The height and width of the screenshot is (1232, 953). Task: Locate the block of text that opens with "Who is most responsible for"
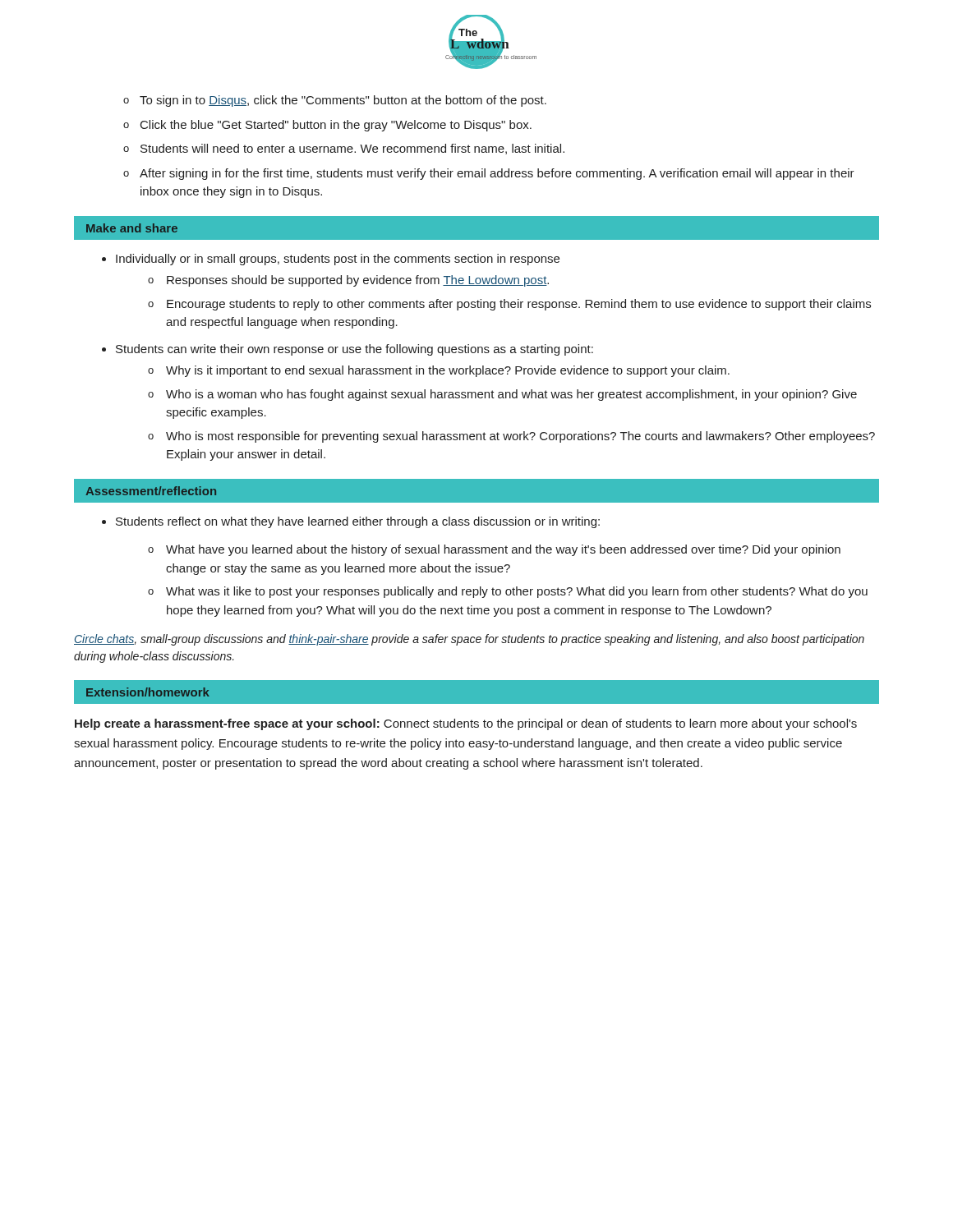(x=521, y=445)
